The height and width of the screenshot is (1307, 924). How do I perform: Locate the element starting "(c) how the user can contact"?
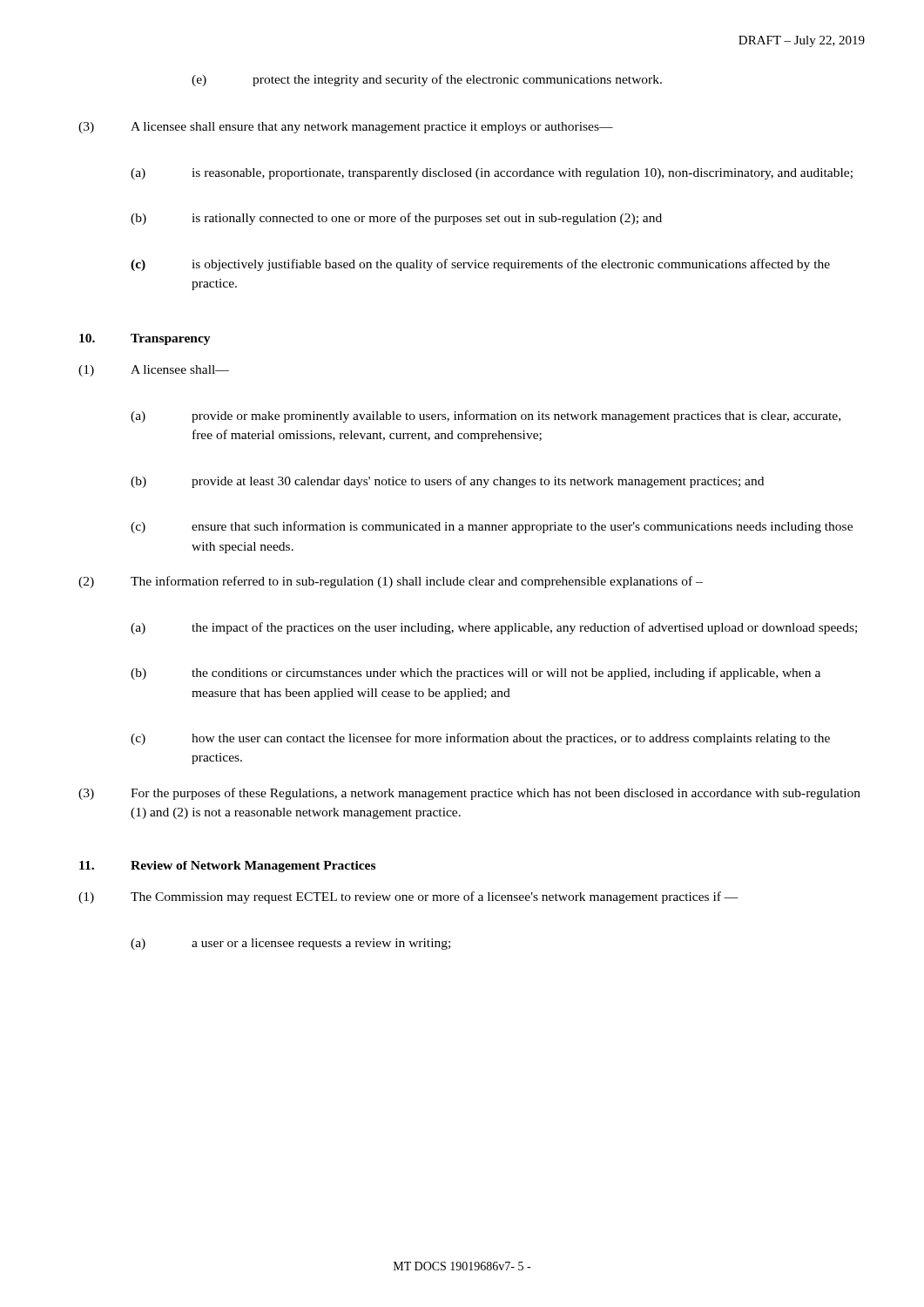tap(498, 748)
